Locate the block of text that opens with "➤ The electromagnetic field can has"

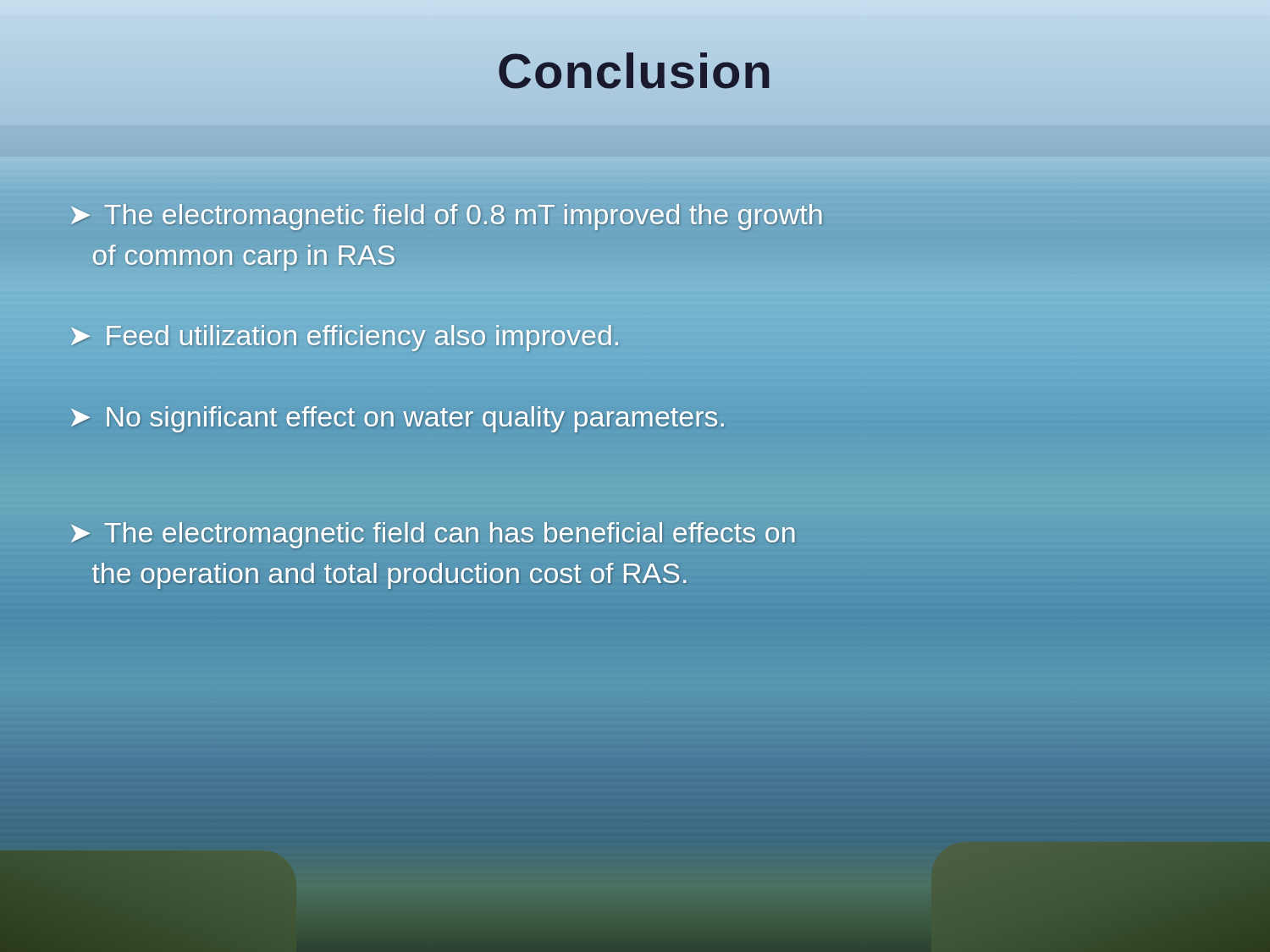[x=432, y=551]
